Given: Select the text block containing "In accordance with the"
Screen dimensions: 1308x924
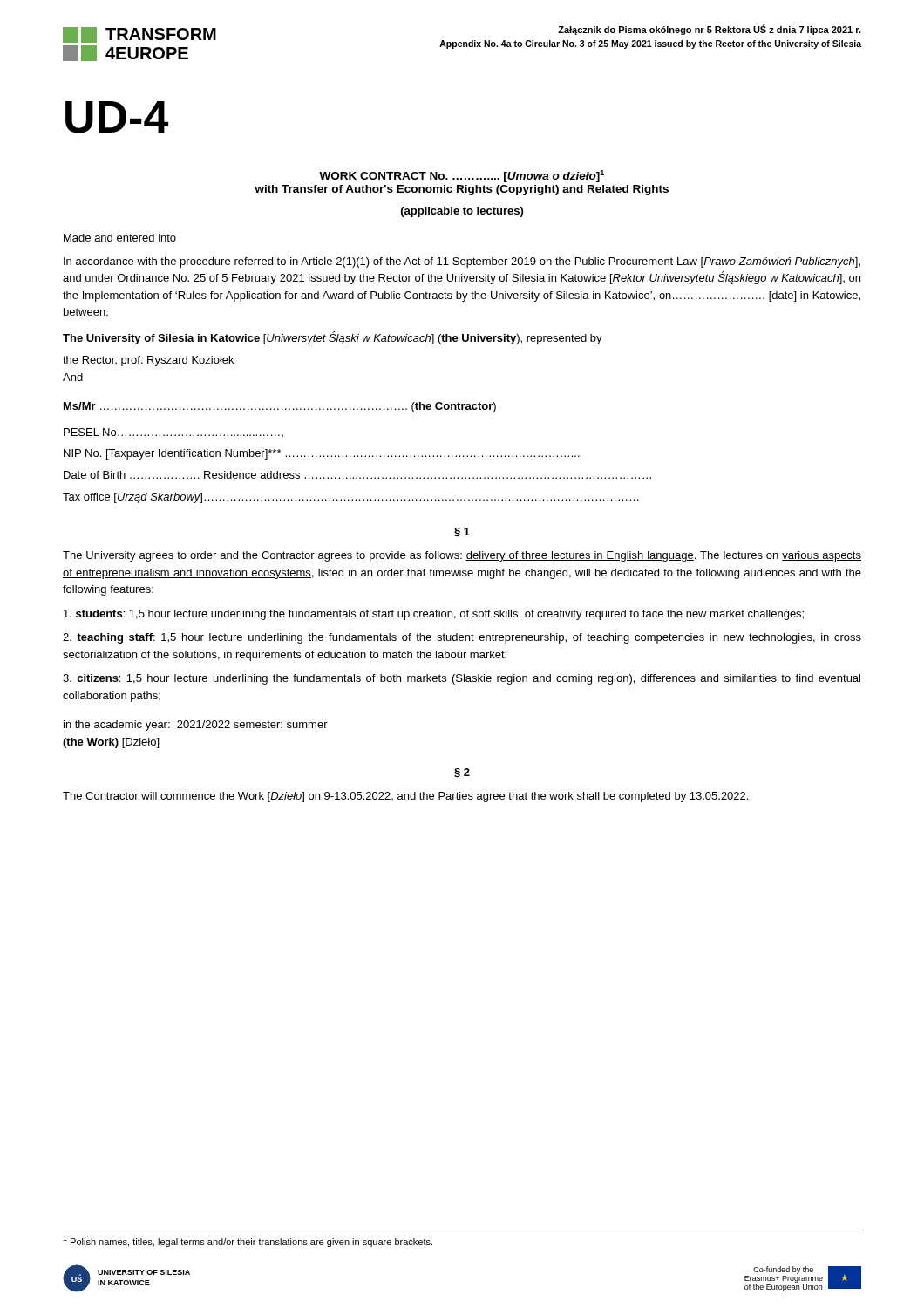Looking at the screenshot, I should [462, 286].
